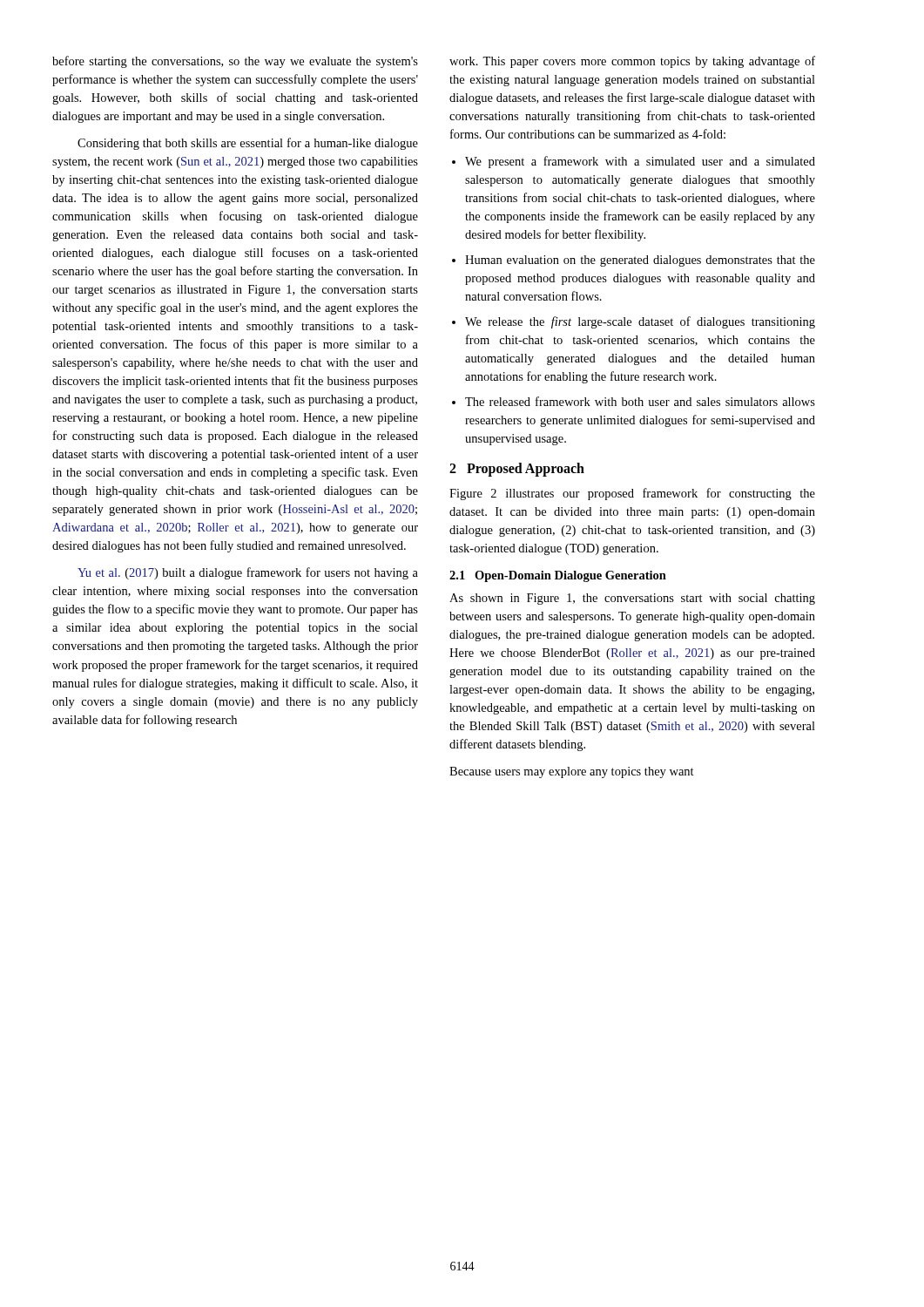Click on the section header containing "2.1 Open-Domain Dialogue"
The image size is (924, 1307).
coord(632,575)
